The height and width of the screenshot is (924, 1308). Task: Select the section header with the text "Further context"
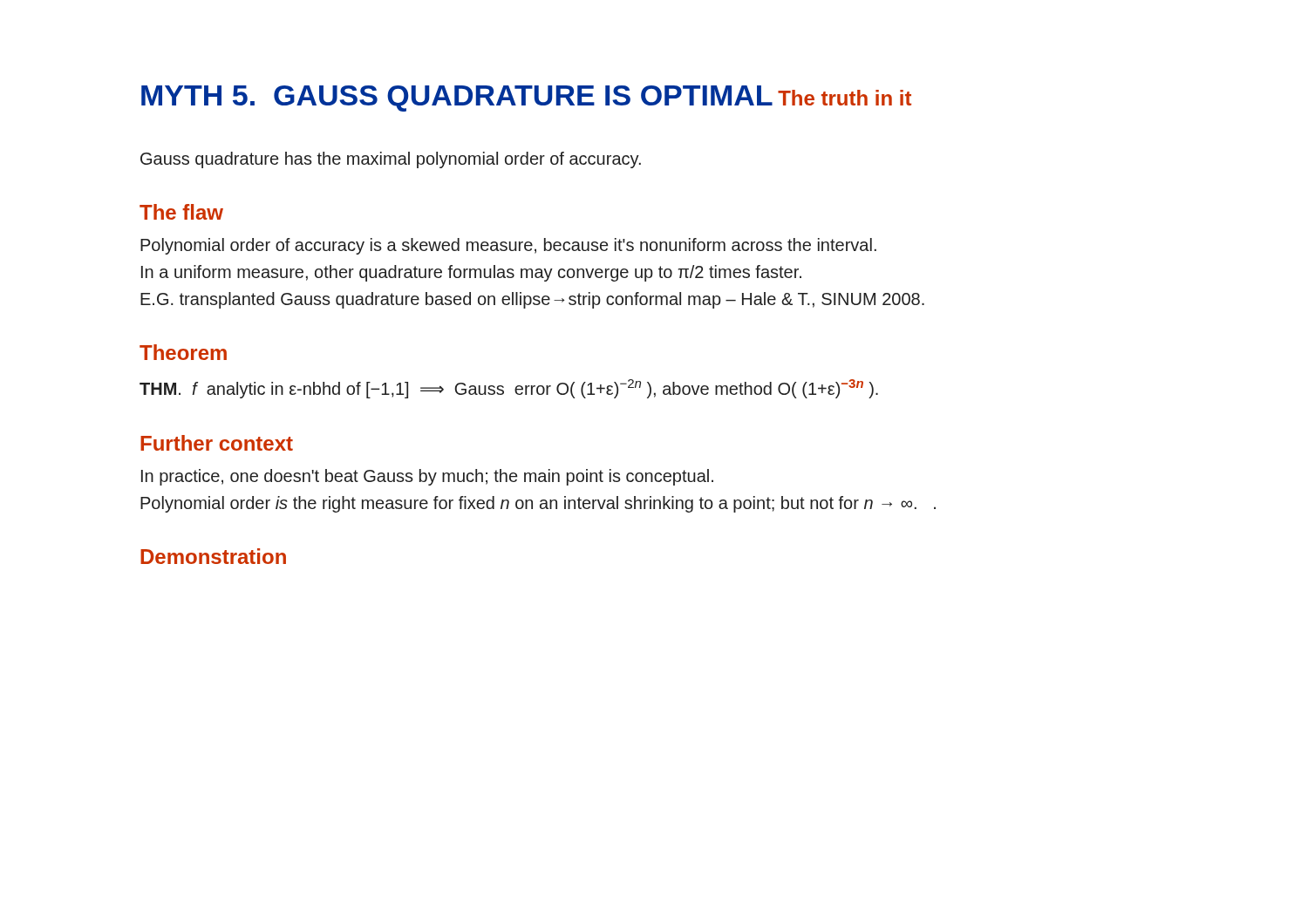click(216, 443)
